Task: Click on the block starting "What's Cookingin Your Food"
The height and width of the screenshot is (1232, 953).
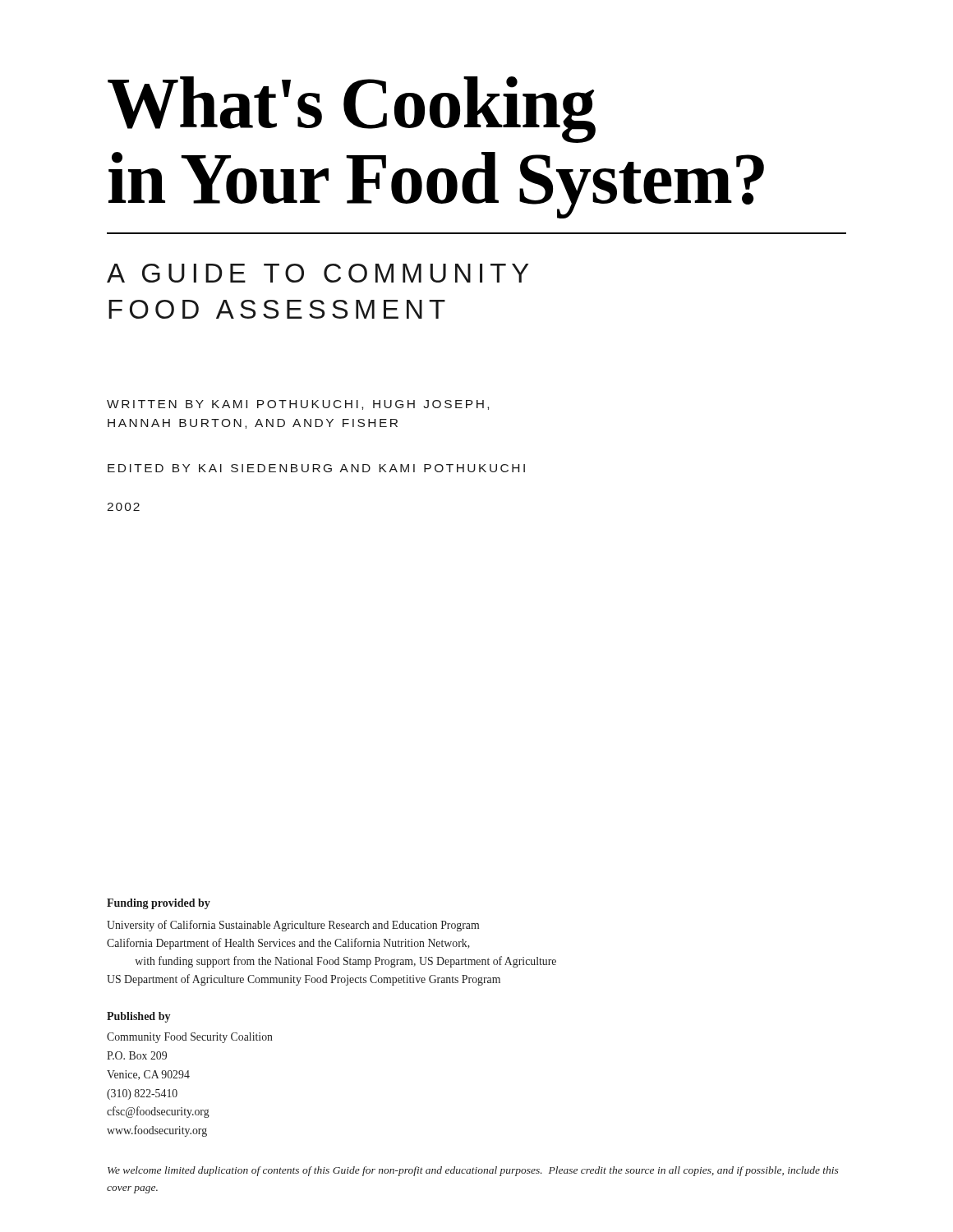Action: [437, 142]
